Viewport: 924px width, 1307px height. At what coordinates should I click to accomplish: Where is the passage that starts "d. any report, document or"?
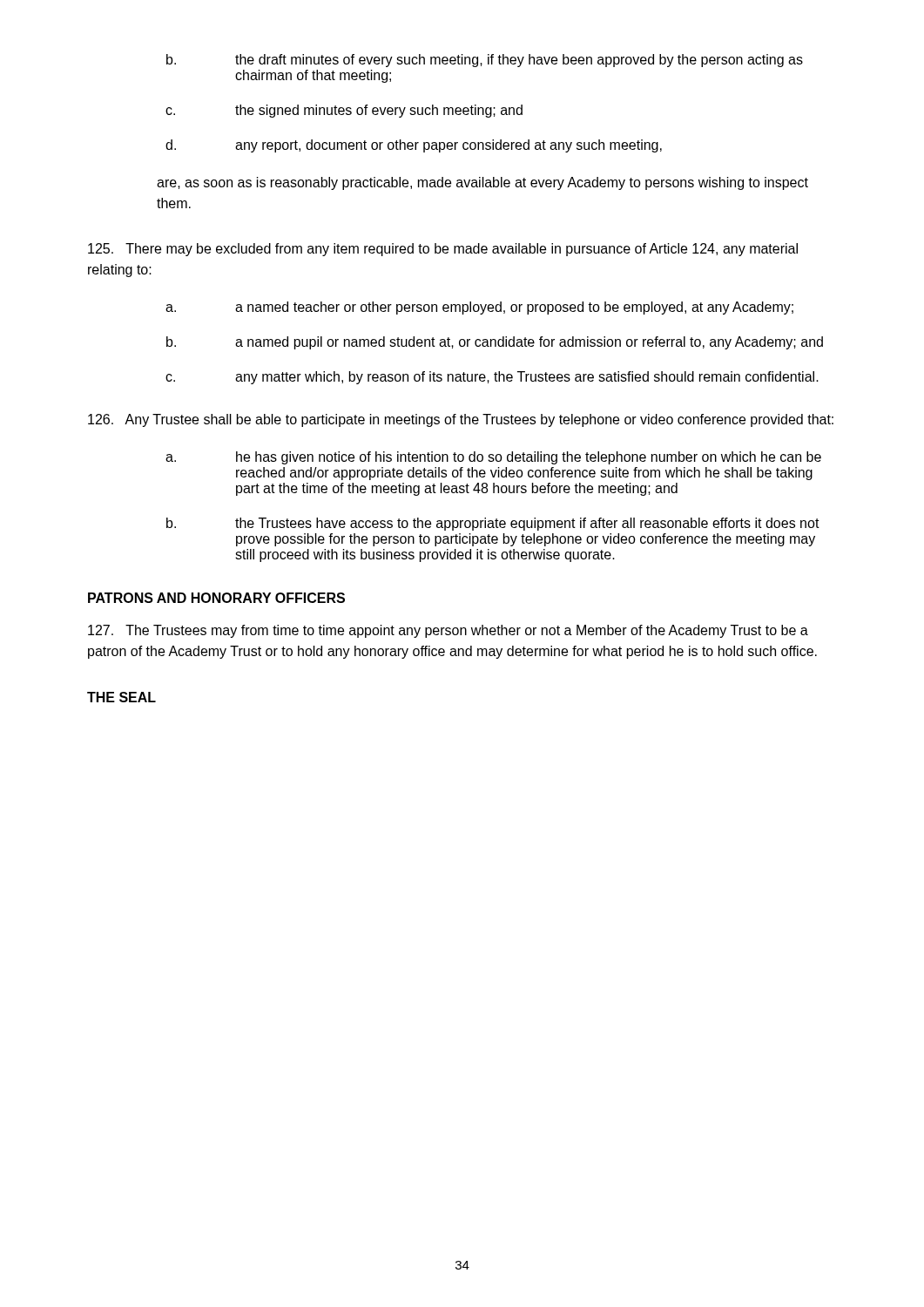[x=497, y=145]
